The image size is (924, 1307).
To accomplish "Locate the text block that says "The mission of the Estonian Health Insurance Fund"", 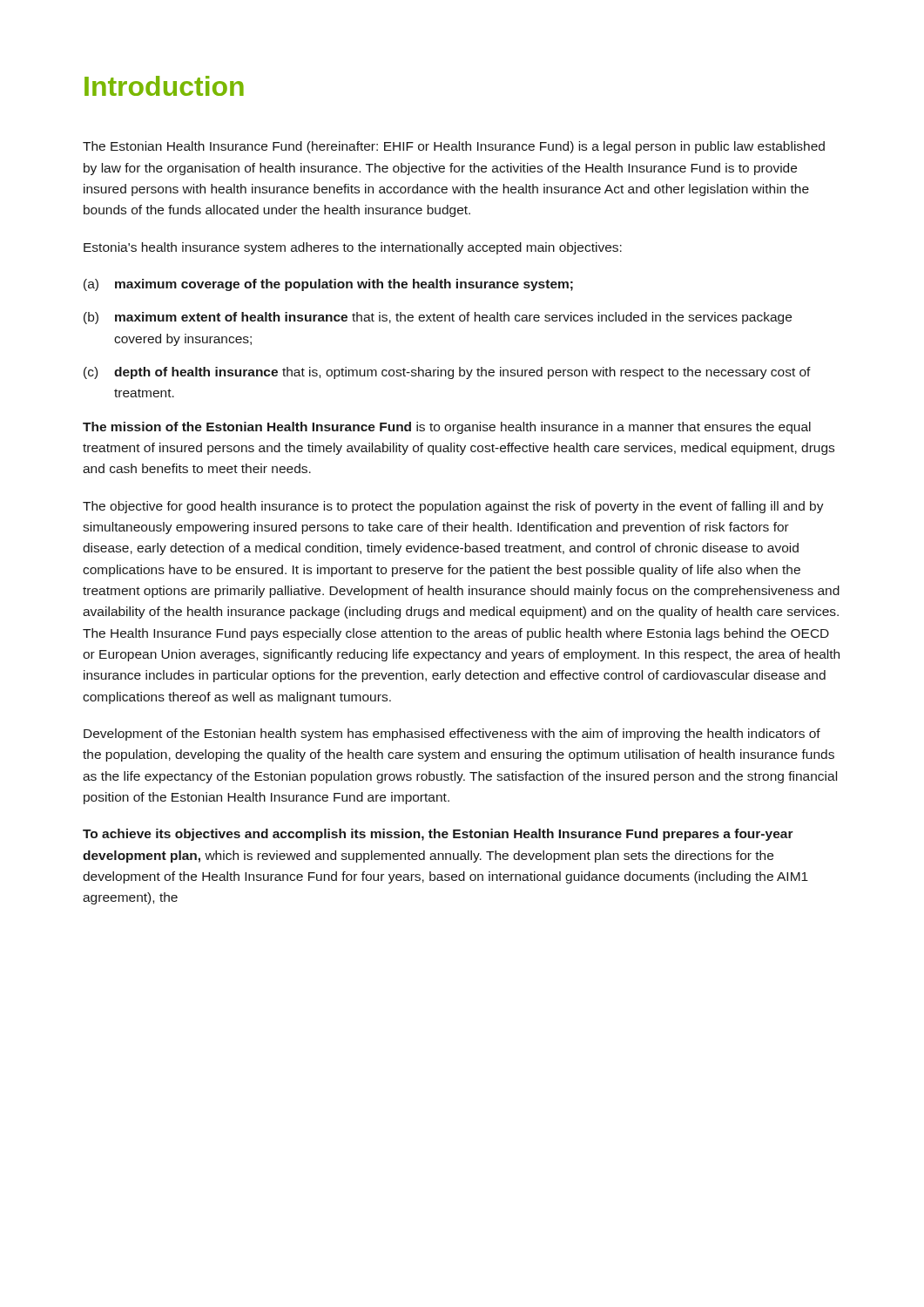I will coord(459,447).
